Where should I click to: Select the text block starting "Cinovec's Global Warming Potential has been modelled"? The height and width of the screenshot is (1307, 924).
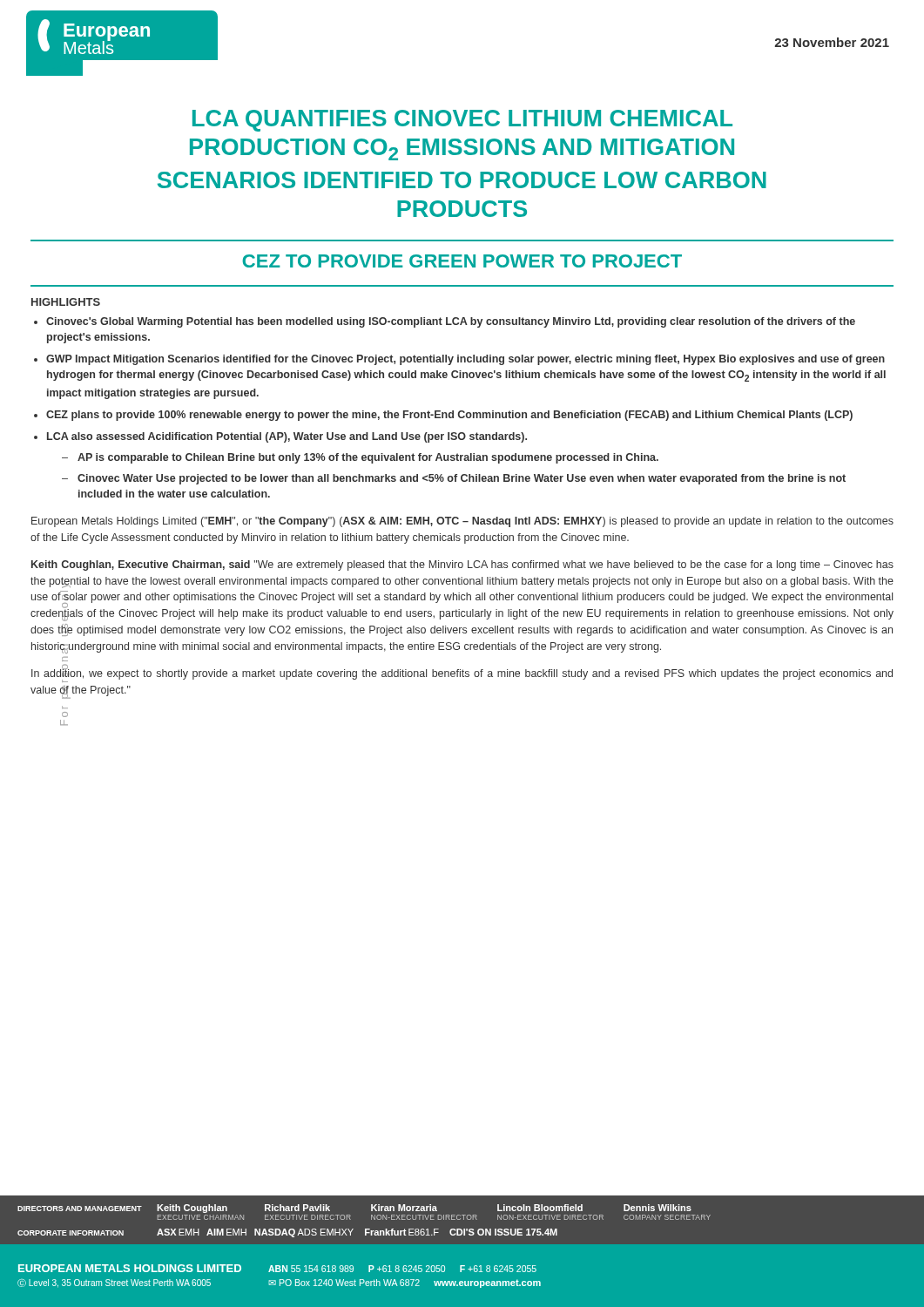click(x=451, y=329)
